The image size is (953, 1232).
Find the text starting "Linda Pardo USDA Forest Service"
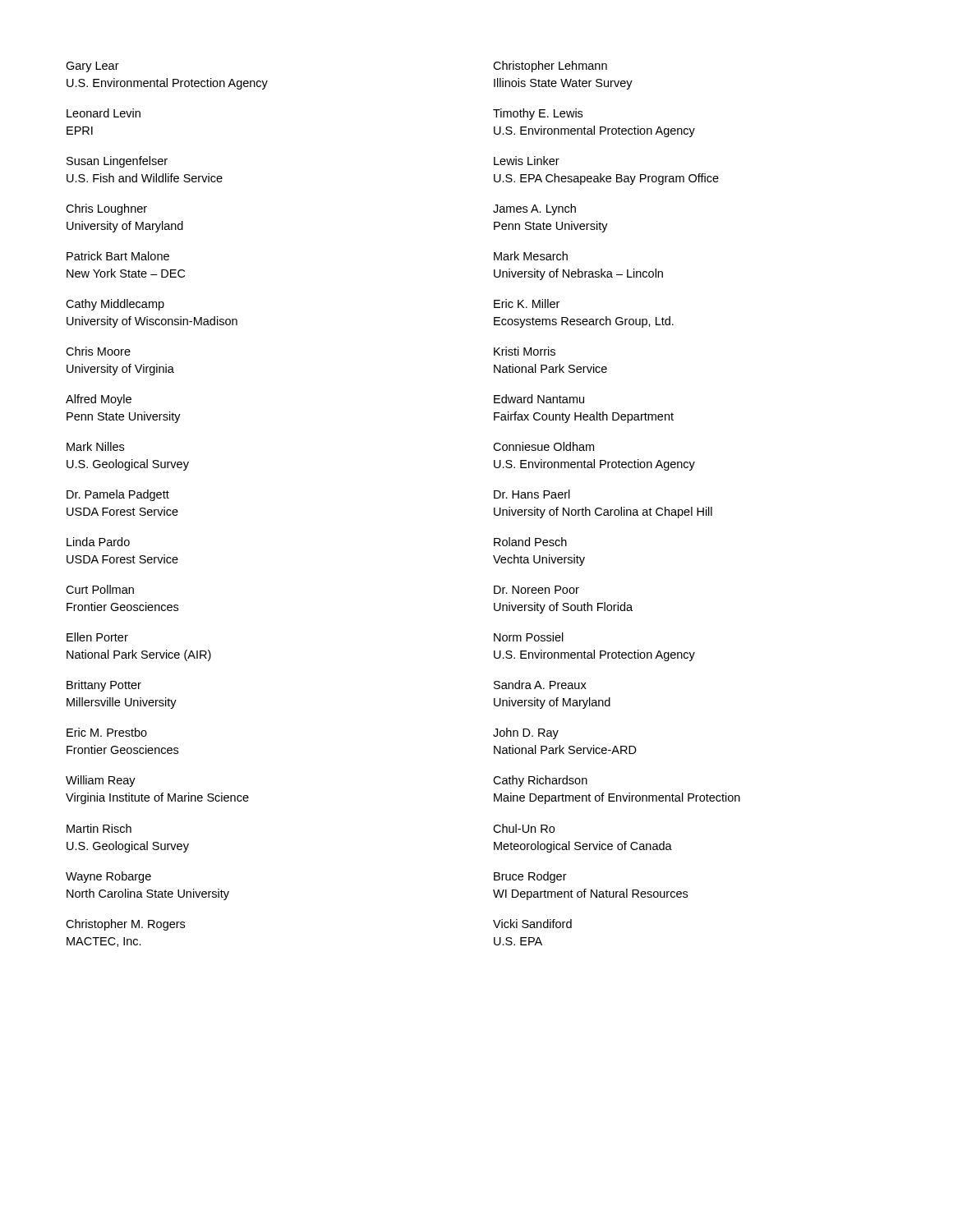98,542
